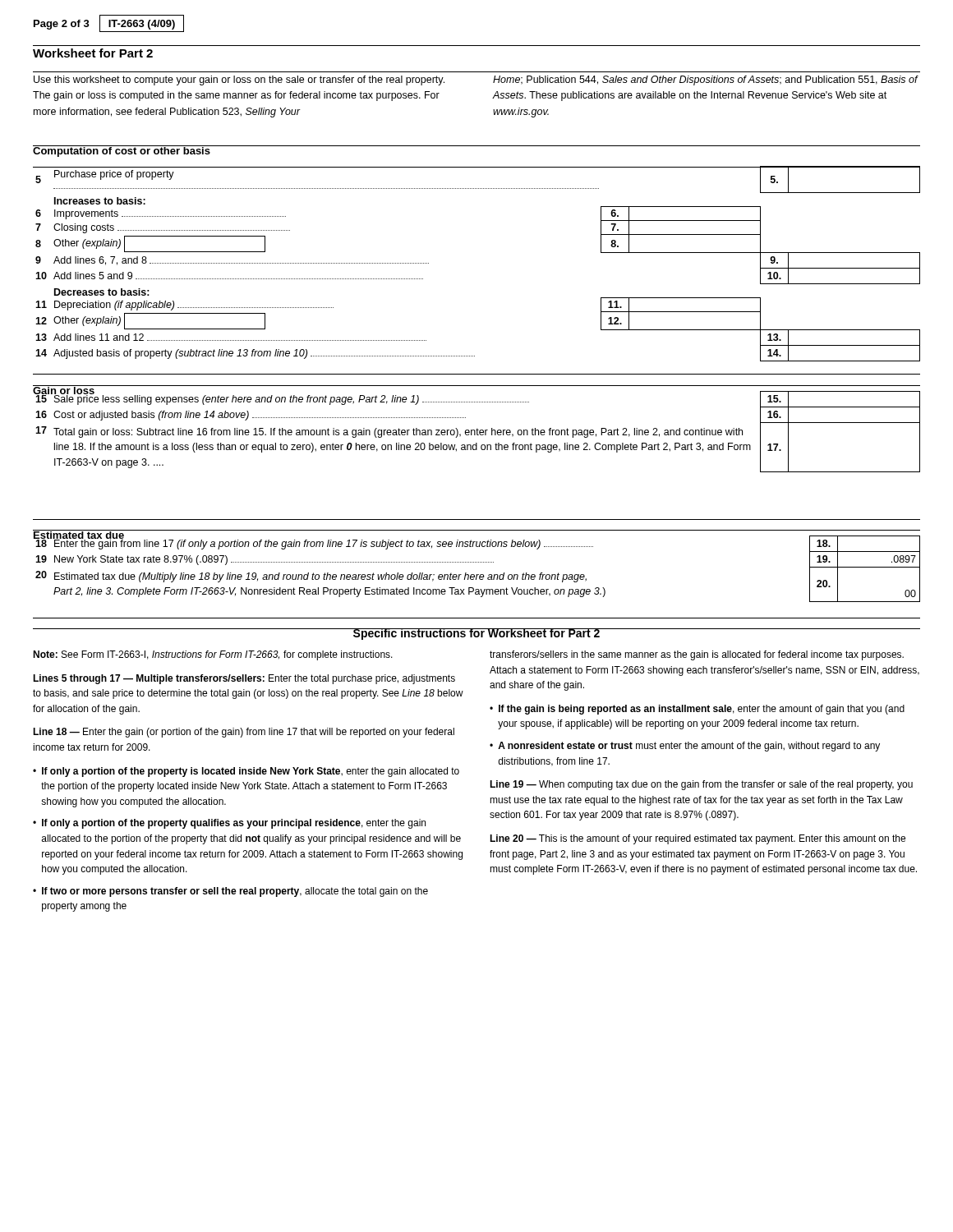Point to the text block starting "Worksheet for Part 2"
The height and width of the screenshot is (1232, 953).
click(x=93, y=53)
